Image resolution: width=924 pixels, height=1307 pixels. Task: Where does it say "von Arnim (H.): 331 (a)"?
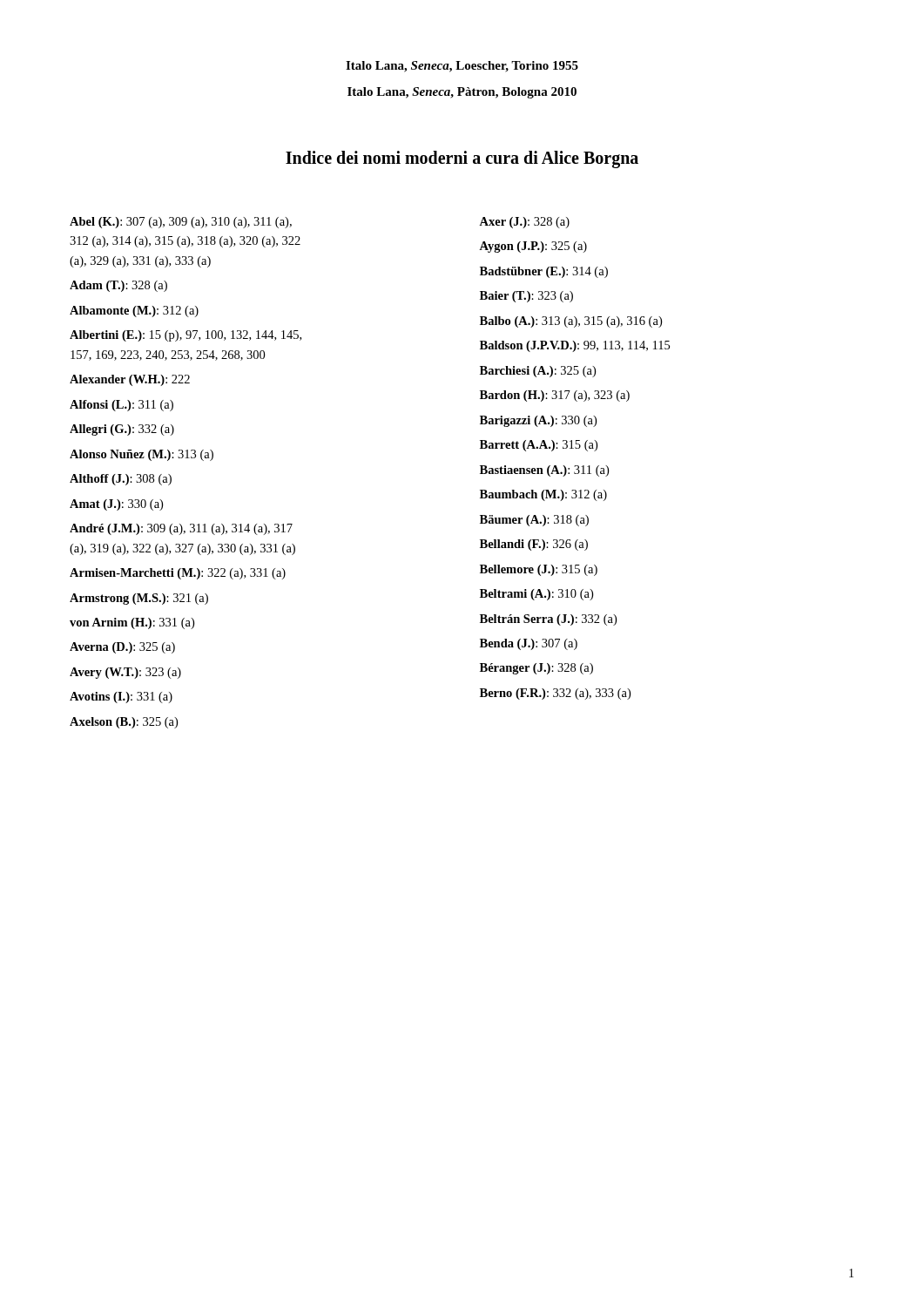(x=132, y=622)
